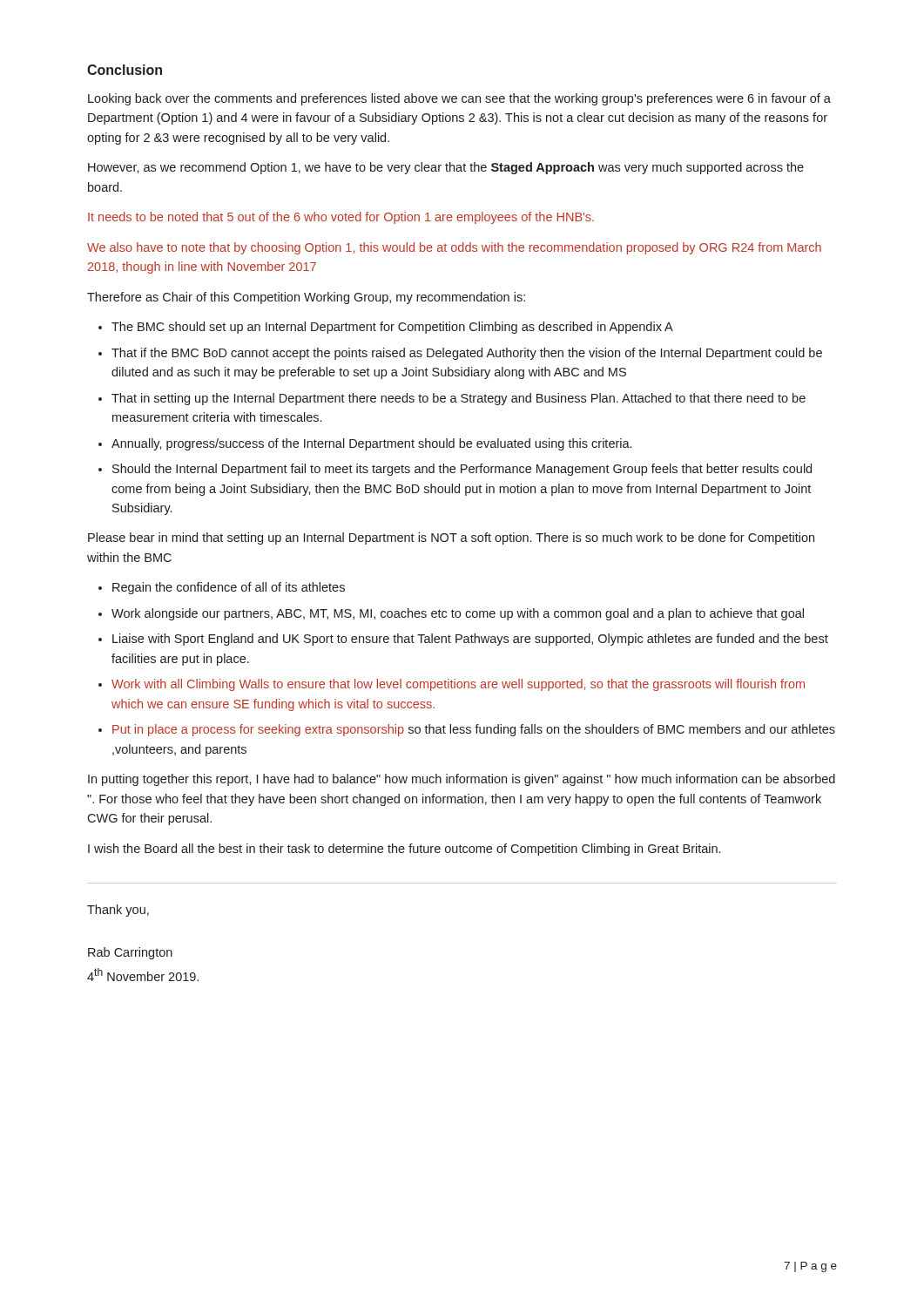Locate a section header

coord(125,70)
